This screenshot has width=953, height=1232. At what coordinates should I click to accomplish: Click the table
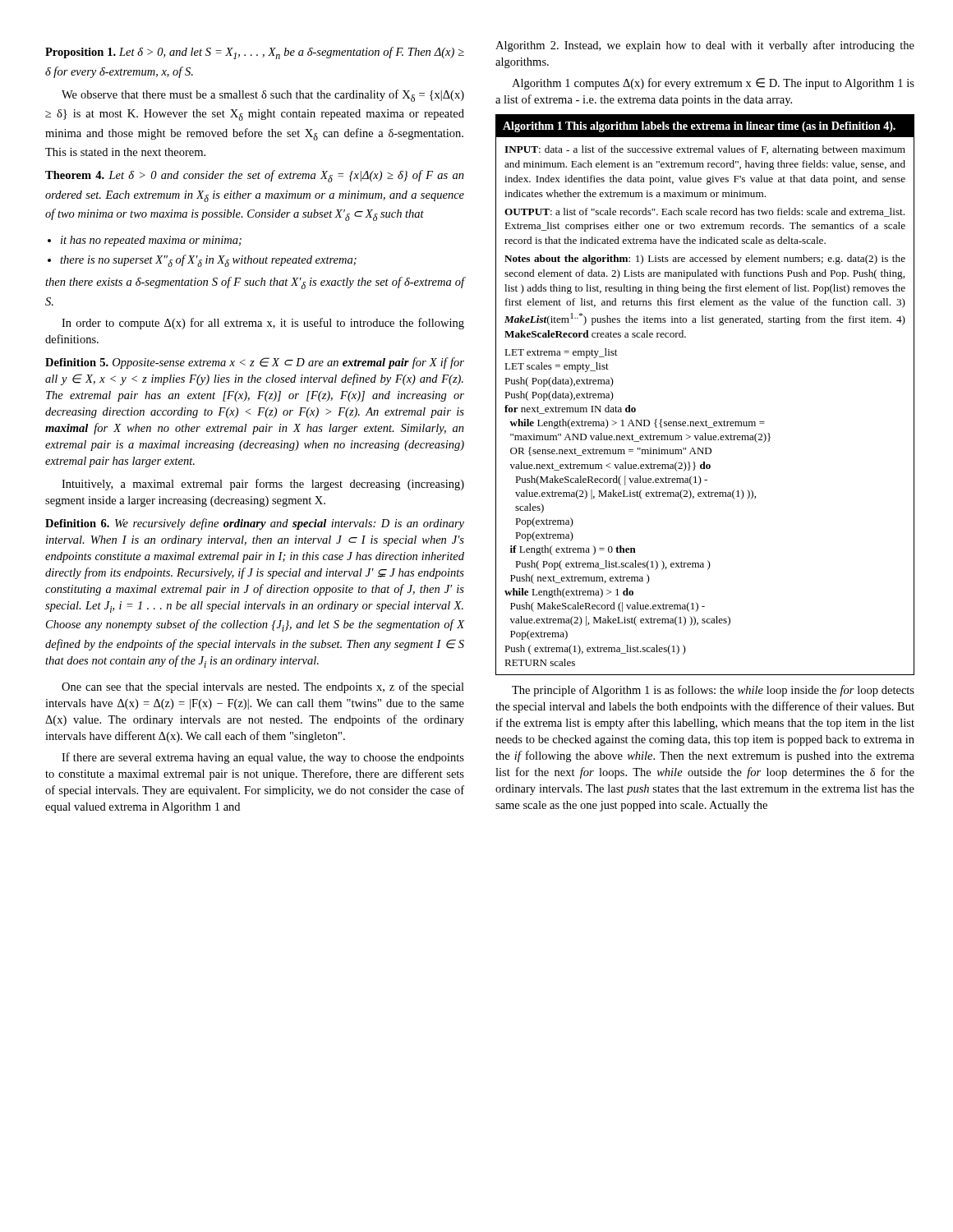pyautogui.click(x=705, y=395)
